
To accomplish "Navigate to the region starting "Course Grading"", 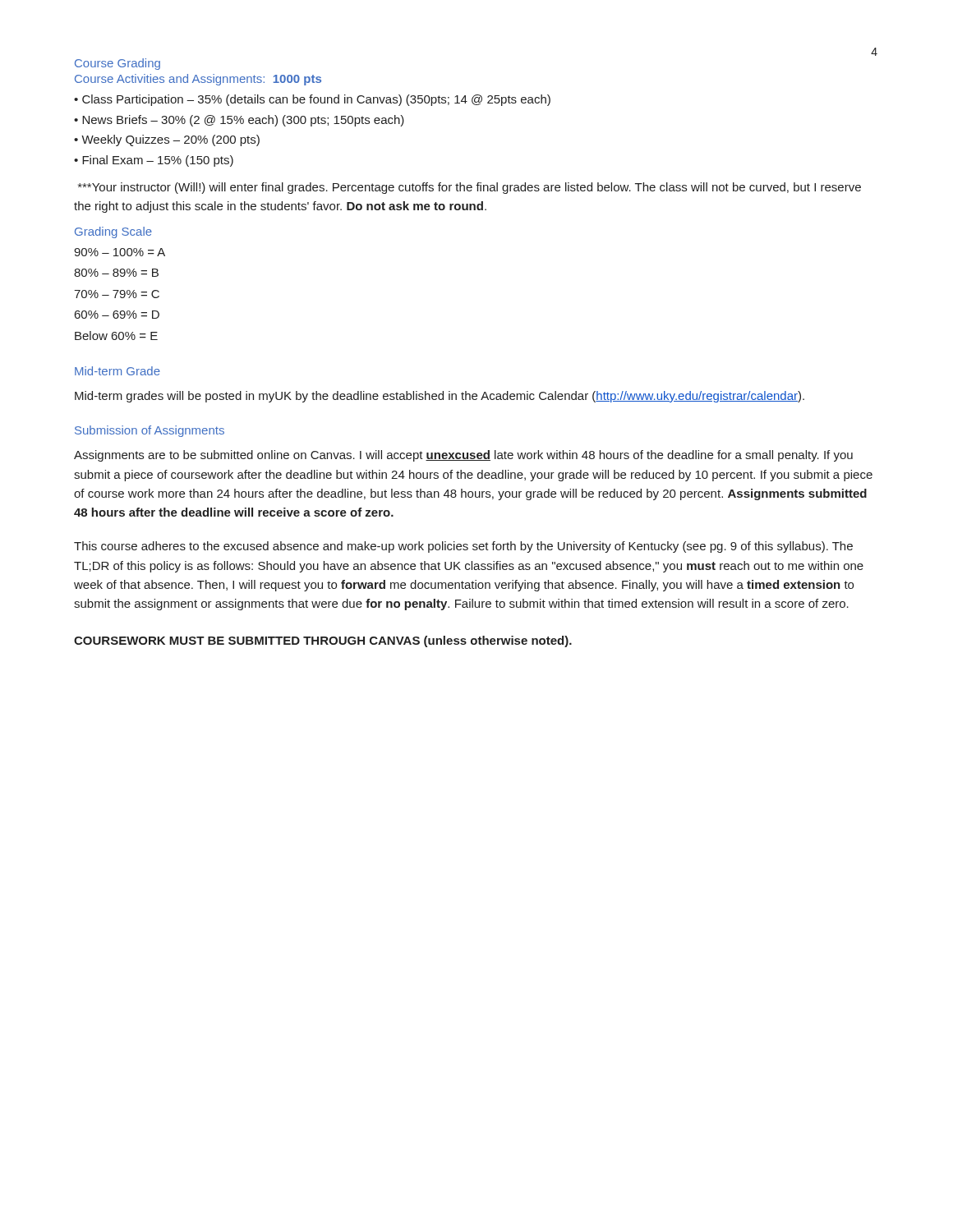I will pyautogui.click(x=117, y=63).
